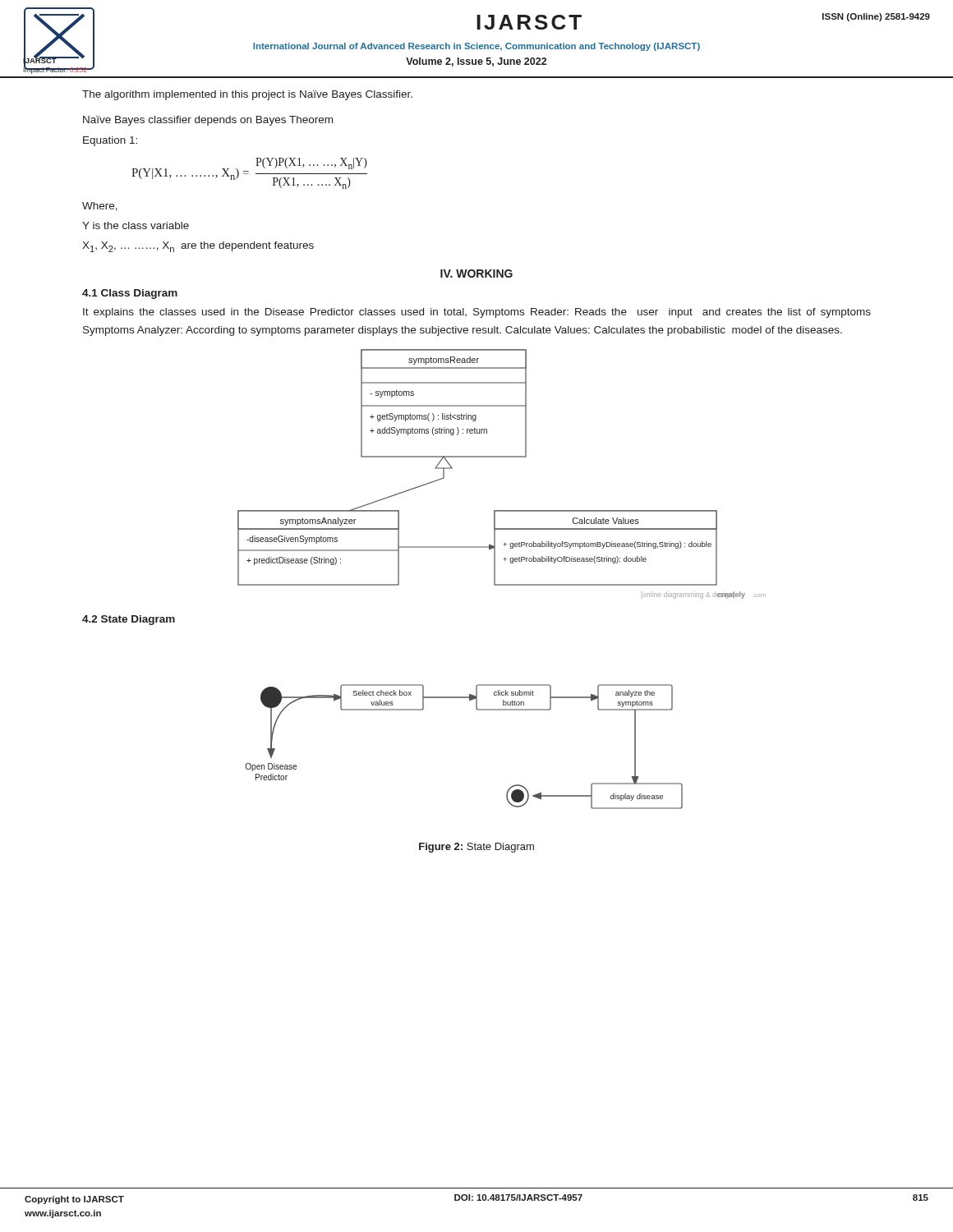
Task: Point to "4.2 State Diagram"
Action: pos(129,619)
